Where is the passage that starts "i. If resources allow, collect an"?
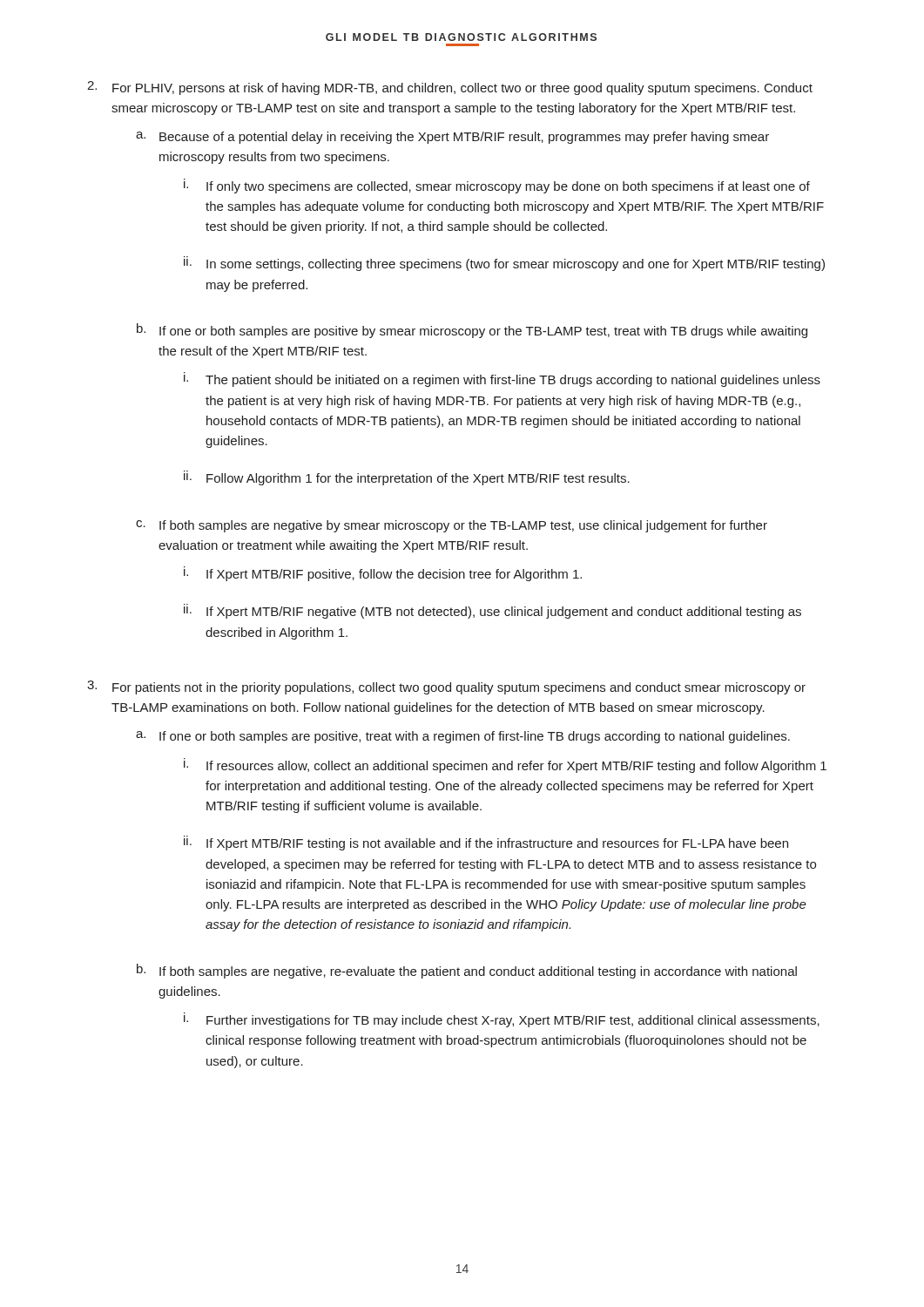The width and height of the screenshot is (924, 1307). pos(506,790)
